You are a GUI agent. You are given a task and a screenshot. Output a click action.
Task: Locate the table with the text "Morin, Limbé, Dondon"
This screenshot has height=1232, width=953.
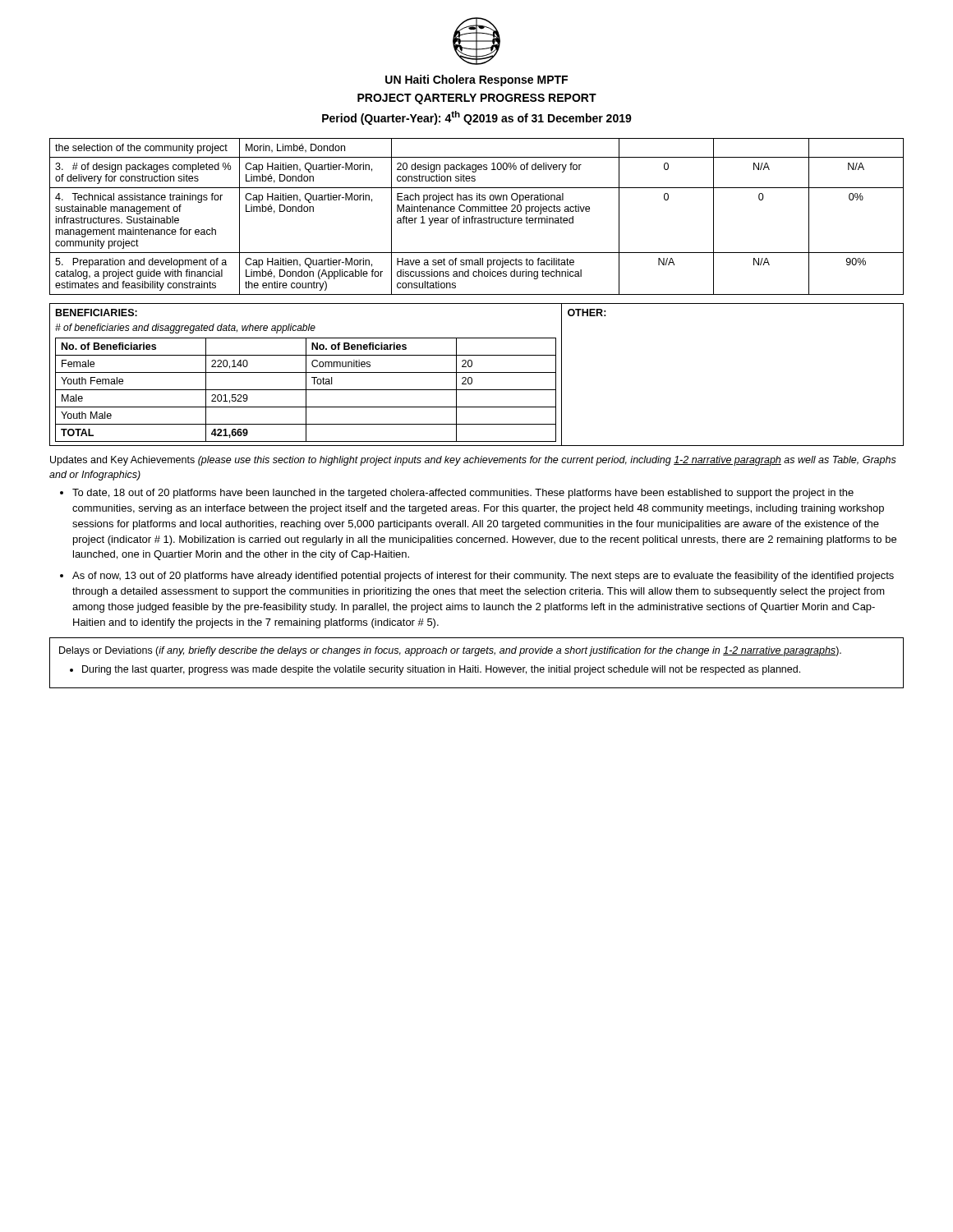(x=476, y=216)
